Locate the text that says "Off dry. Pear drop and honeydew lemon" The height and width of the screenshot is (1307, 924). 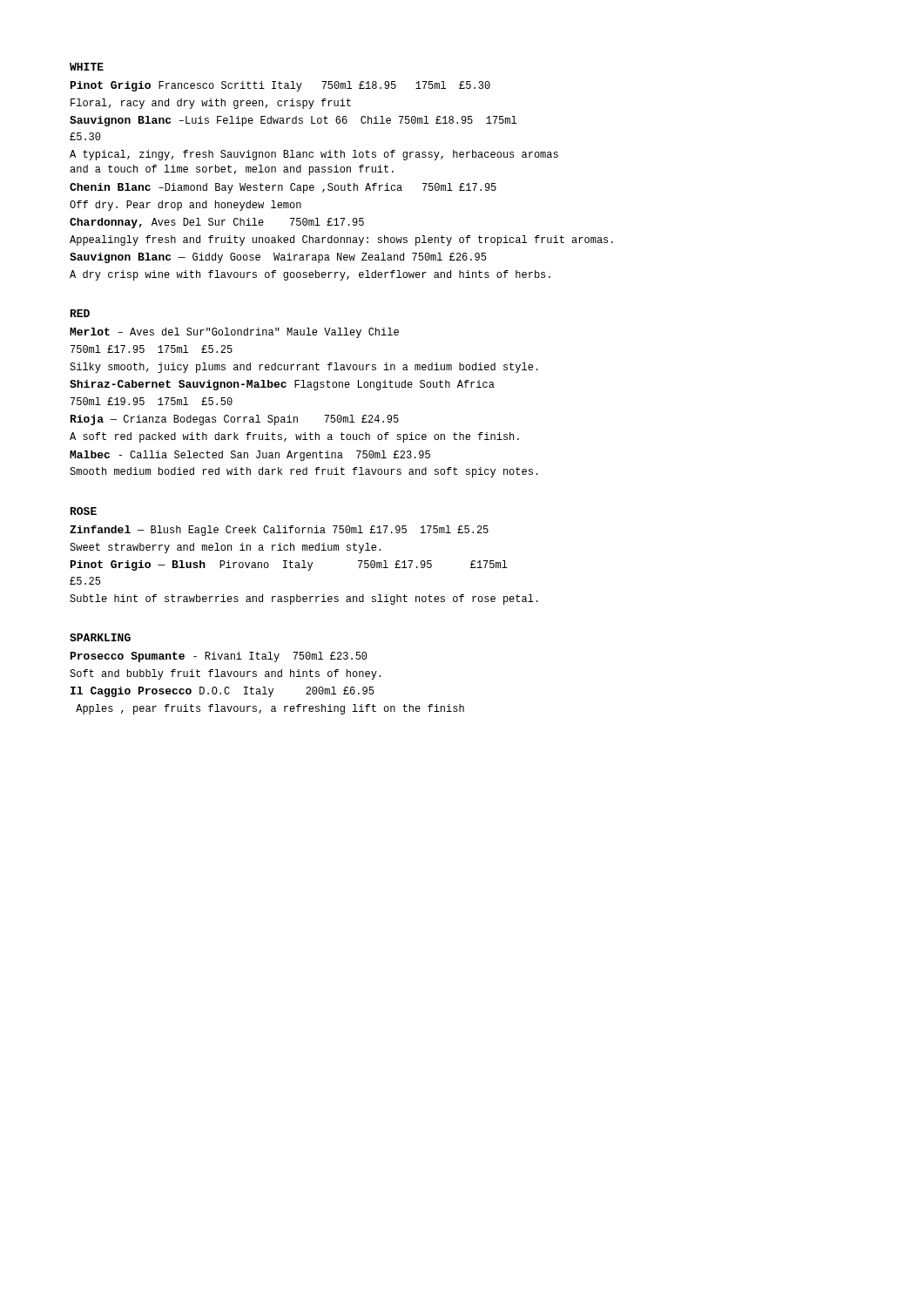tap(186, 205)
